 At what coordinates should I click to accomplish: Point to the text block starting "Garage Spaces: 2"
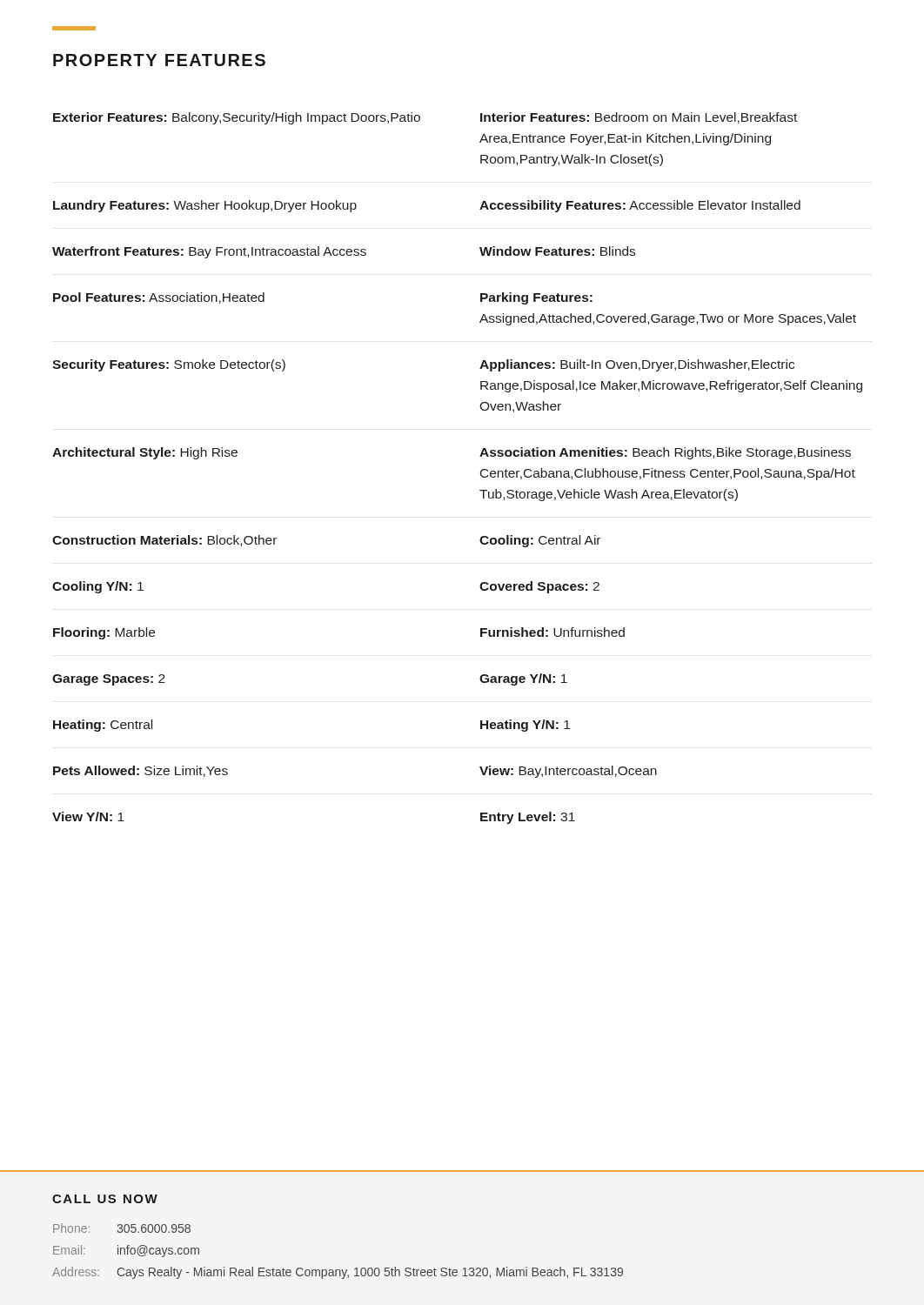(109, 678)
